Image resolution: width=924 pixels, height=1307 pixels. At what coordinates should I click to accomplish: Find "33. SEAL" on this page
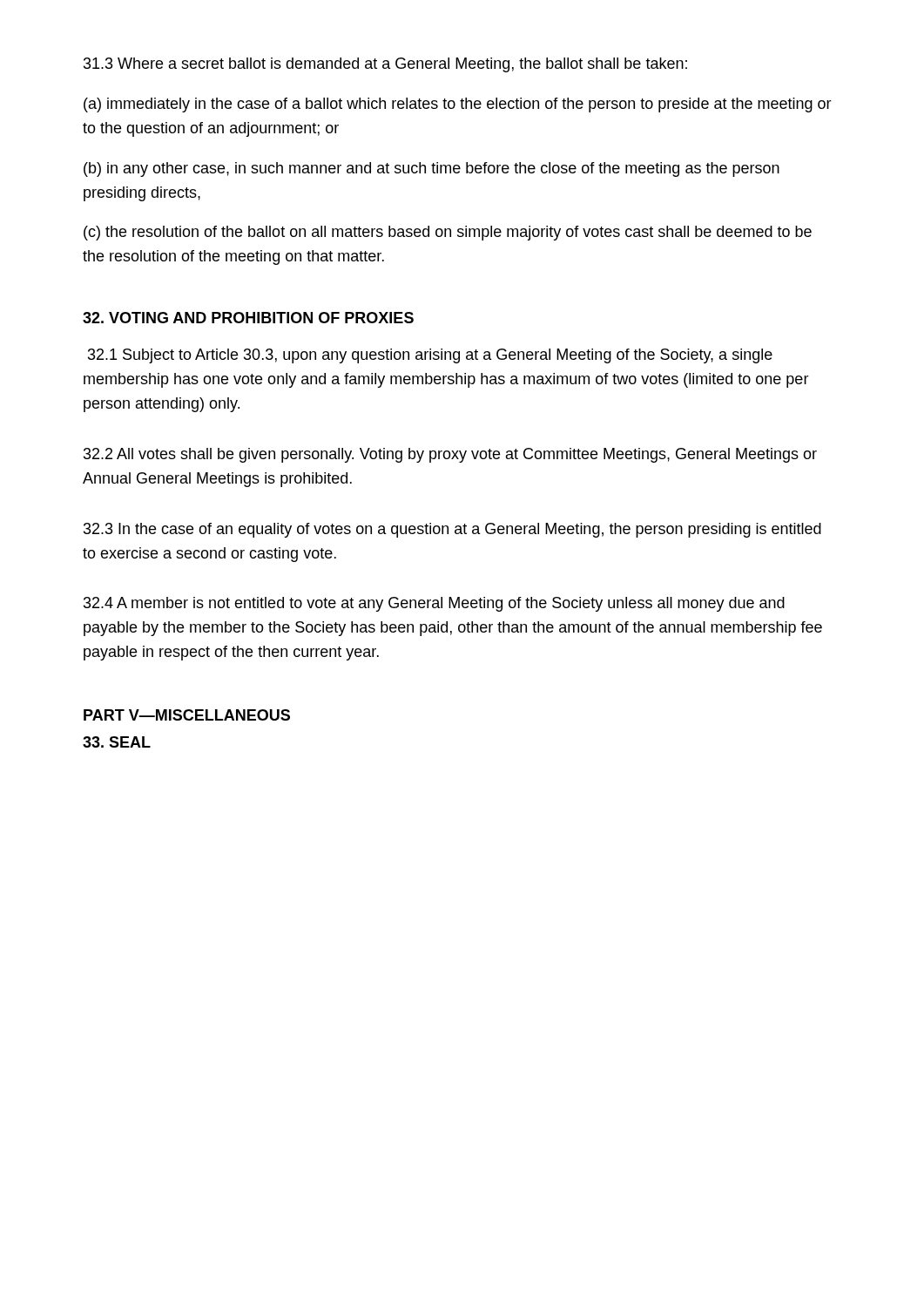pos(117,743)
